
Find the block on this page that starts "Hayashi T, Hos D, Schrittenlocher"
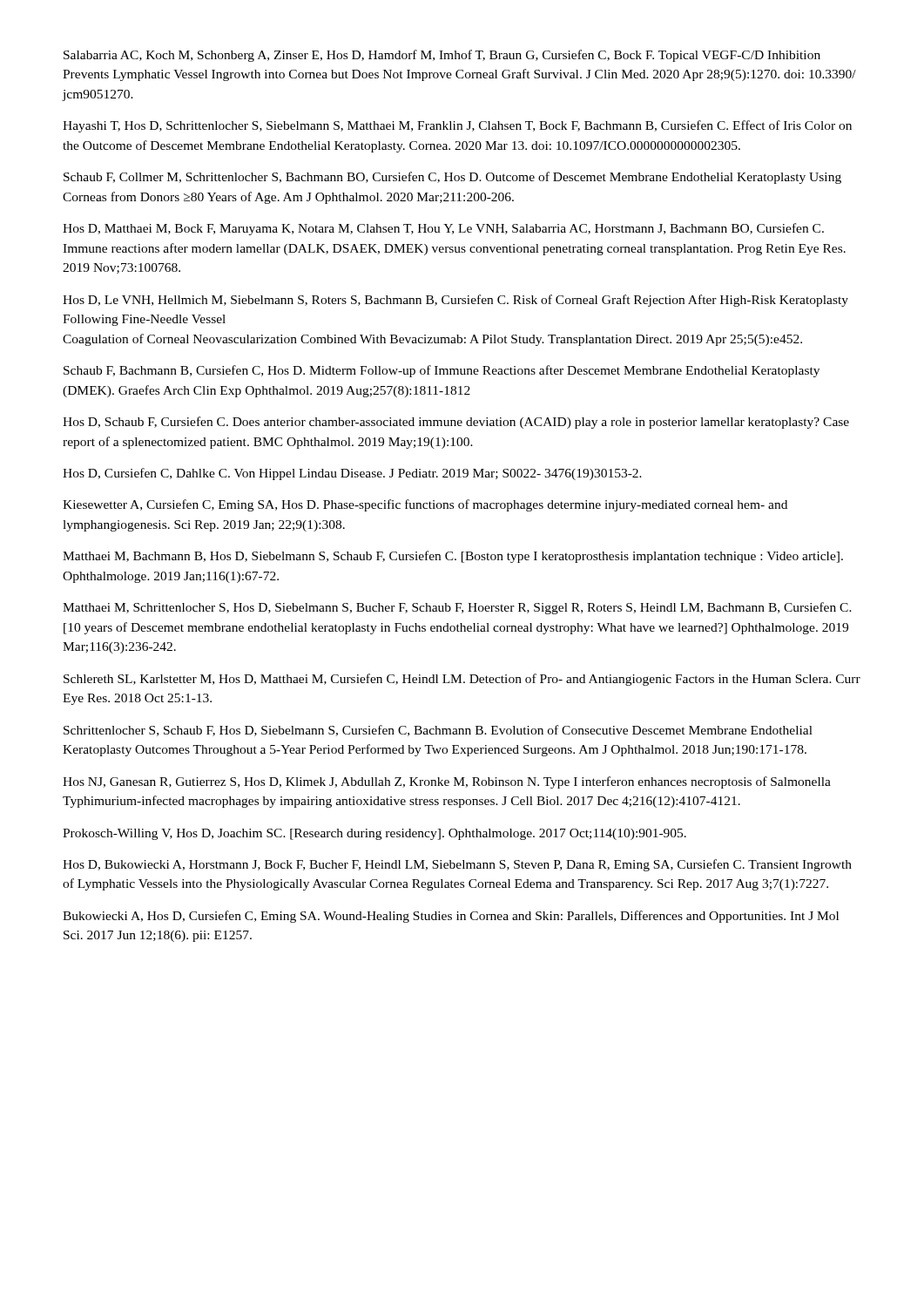pos(457,135)
